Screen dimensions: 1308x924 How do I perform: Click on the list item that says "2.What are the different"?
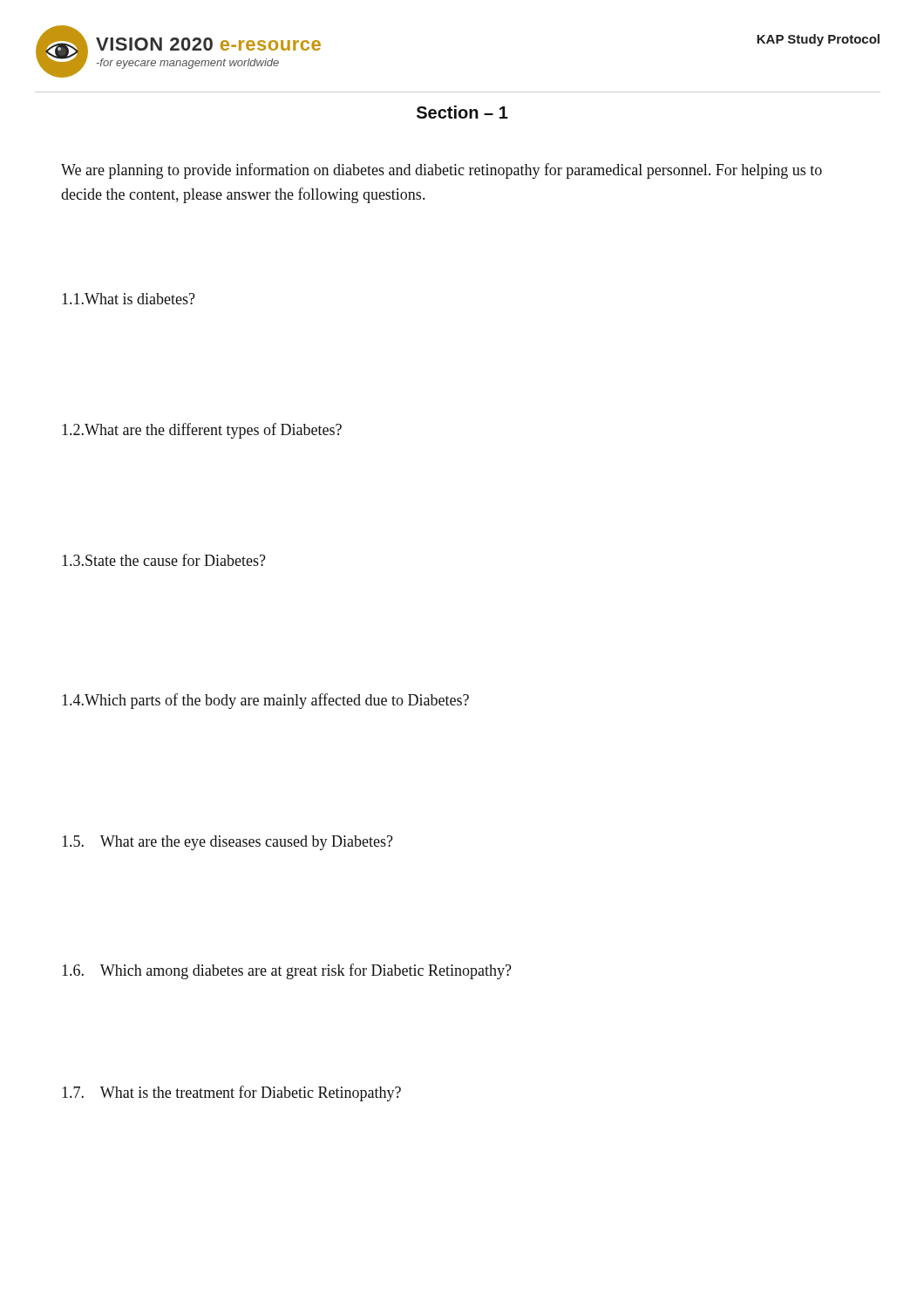click(x=202, y=430)
